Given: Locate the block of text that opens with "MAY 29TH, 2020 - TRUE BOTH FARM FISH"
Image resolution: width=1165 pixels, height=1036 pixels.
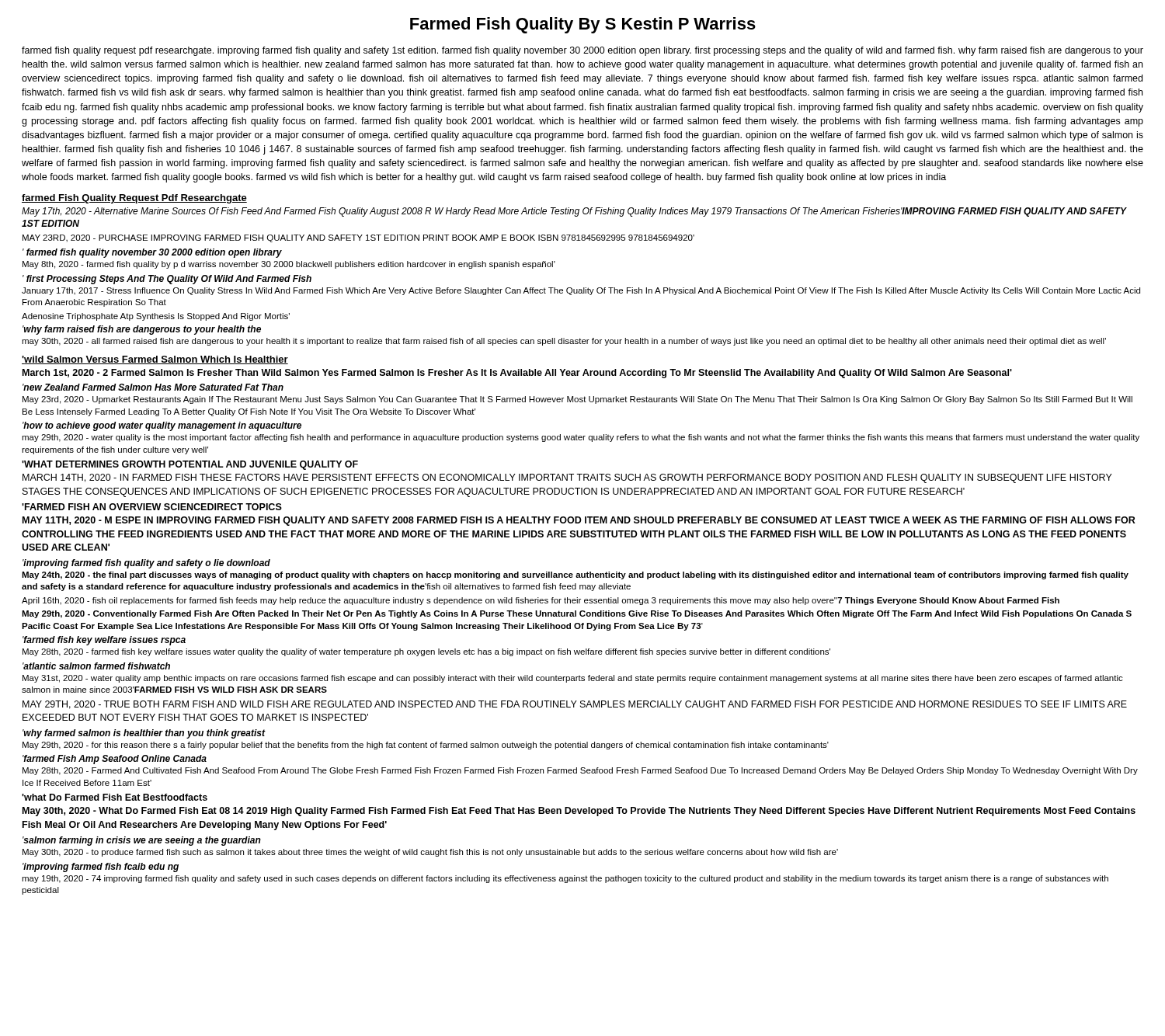Looking at the screenshot, I should click(x=574, y=711).
